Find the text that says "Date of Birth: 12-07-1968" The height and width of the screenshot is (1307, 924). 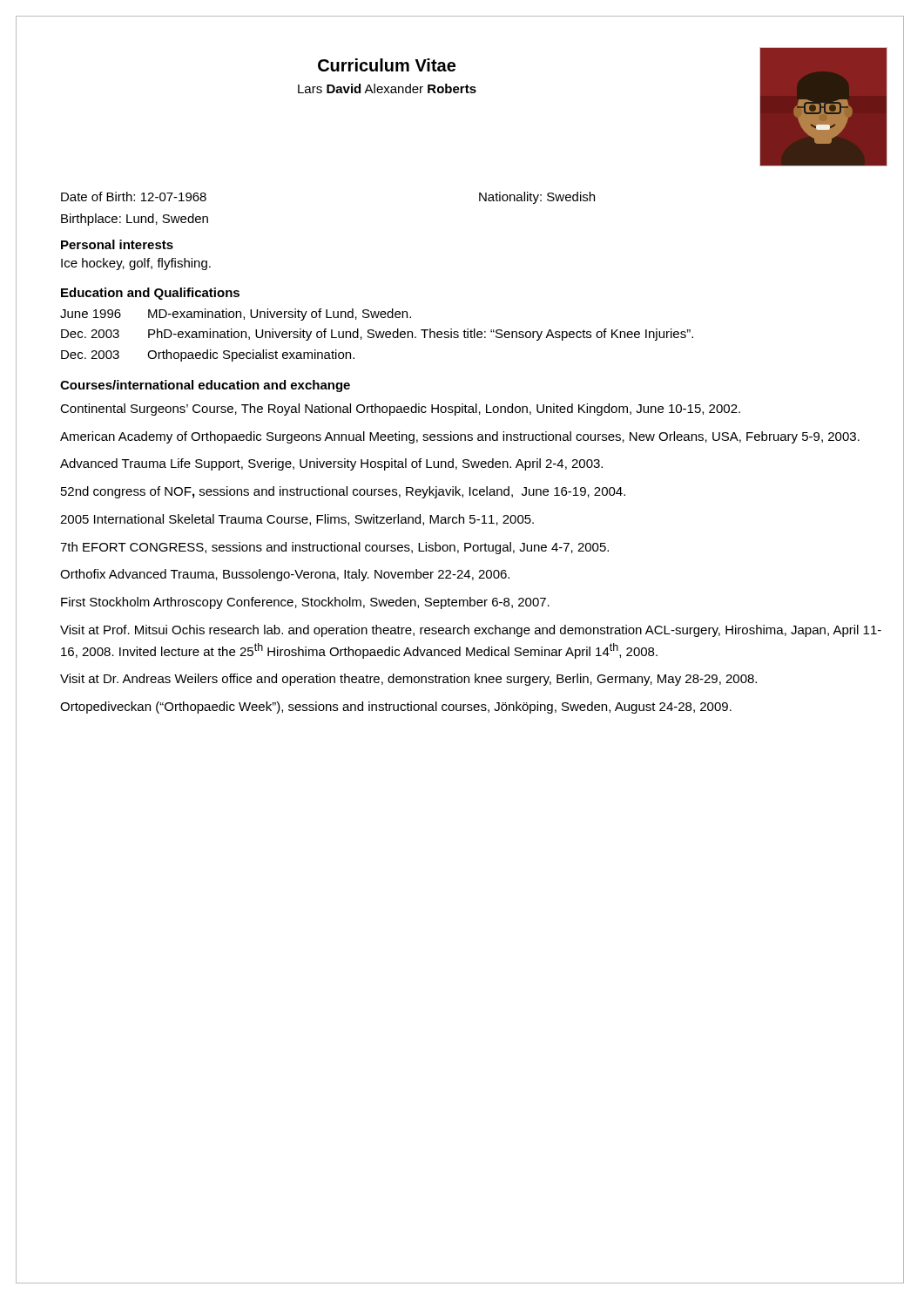[x=133, y=197]
